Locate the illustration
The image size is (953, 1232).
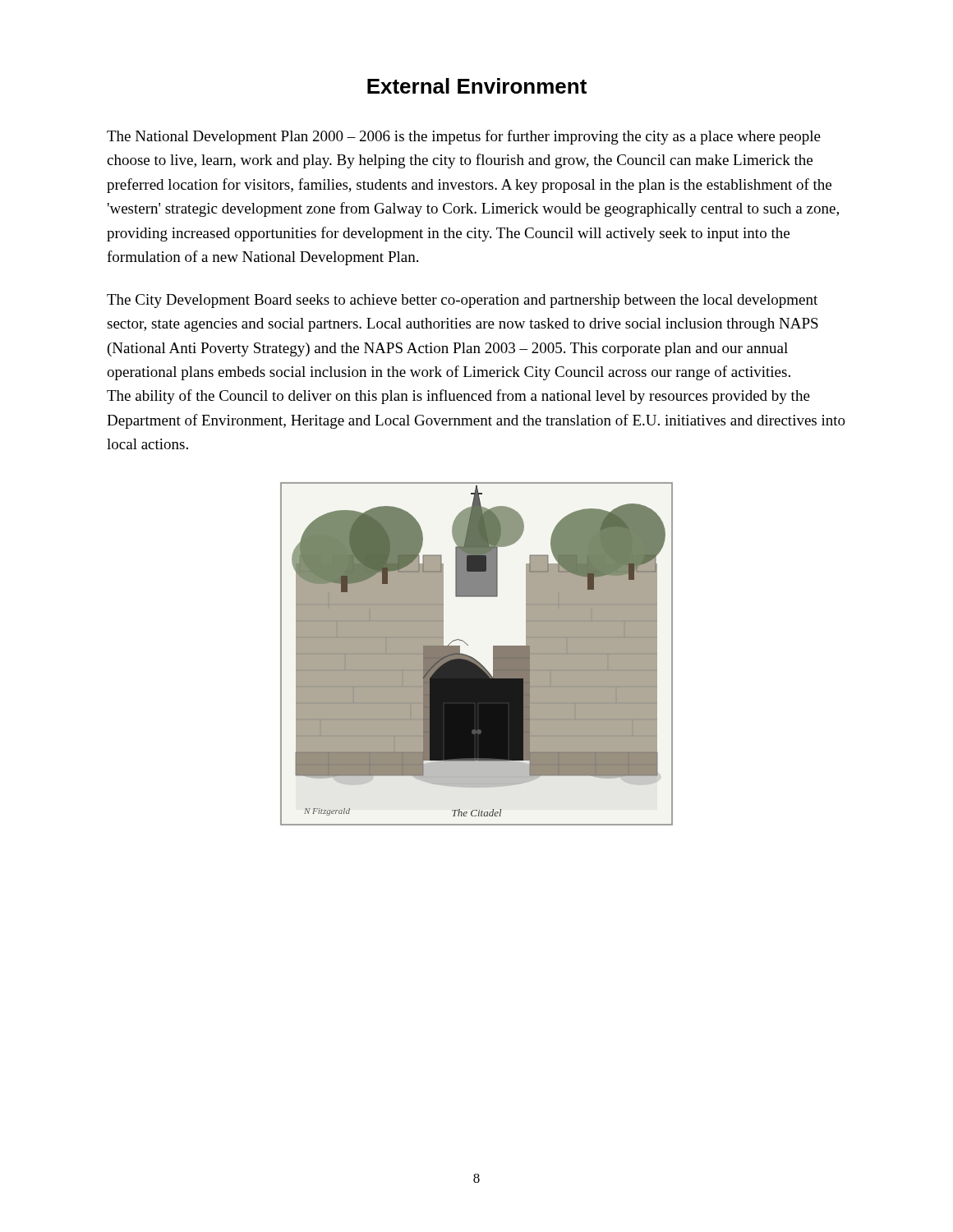[476, 654]
